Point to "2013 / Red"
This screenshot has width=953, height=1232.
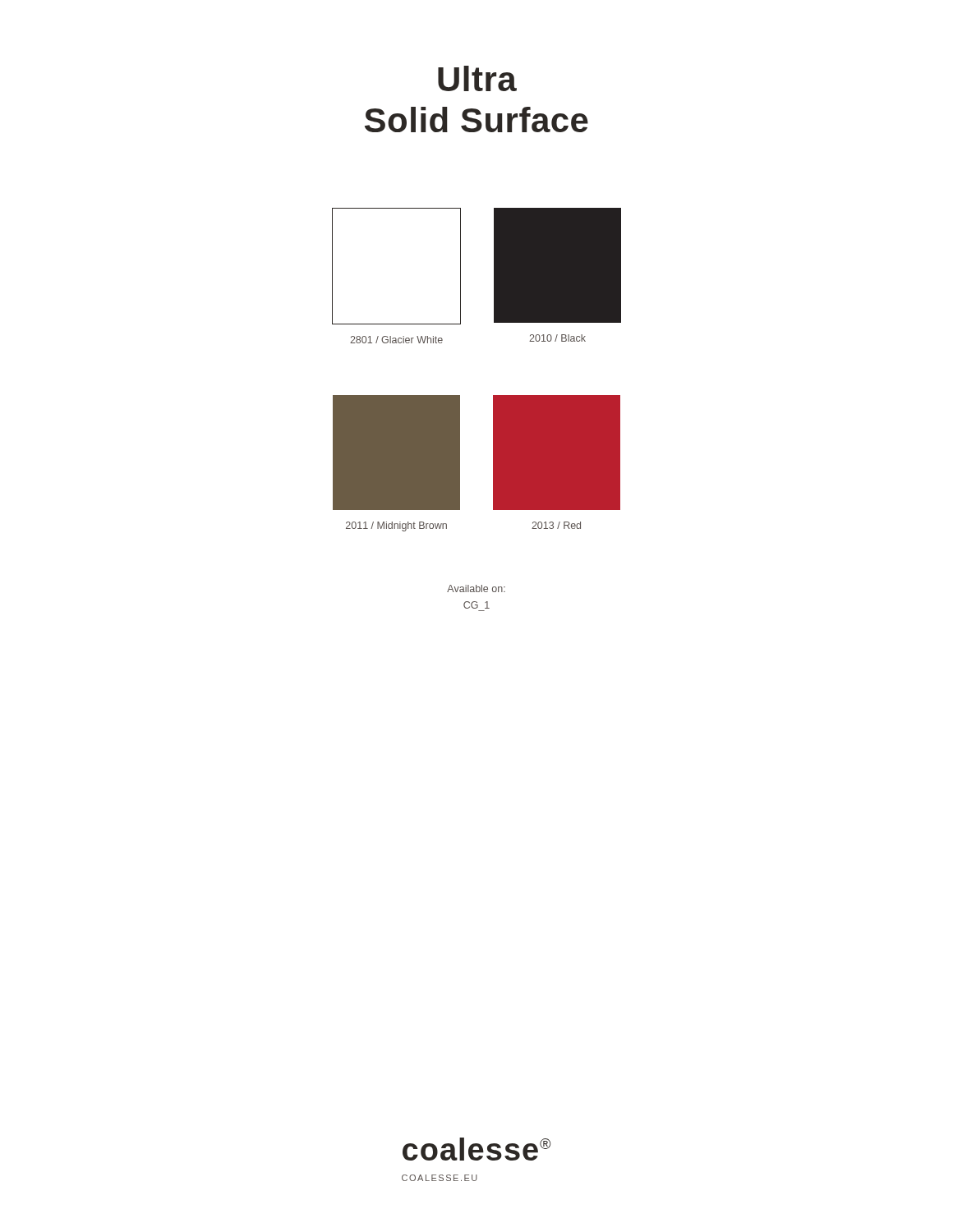[557, 526]
